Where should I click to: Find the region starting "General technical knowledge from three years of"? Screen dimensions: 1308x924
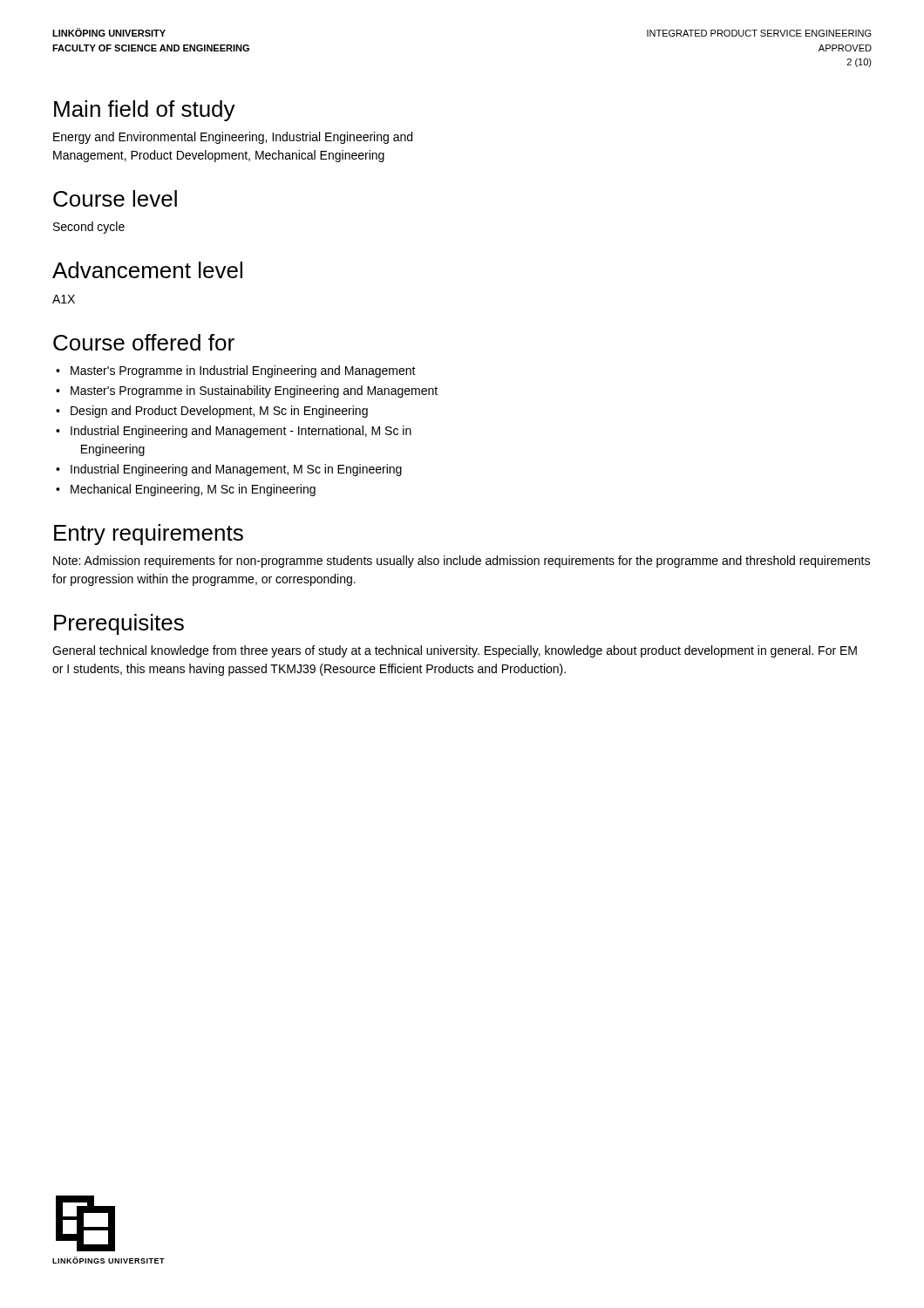pyautogui.click(x=455, y=660)
